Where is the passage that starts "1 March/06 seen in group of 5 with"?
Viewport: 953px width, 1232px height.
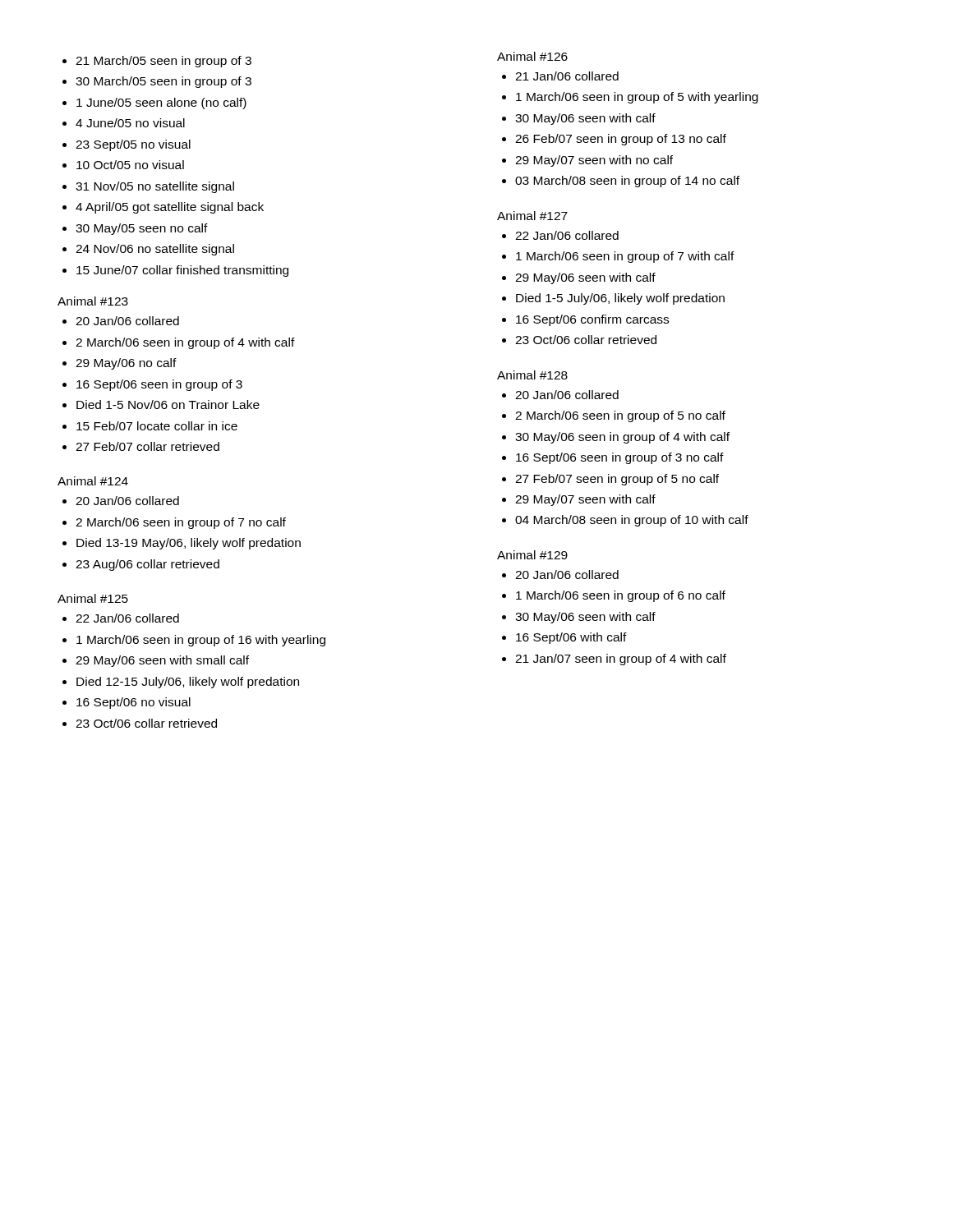709,97
